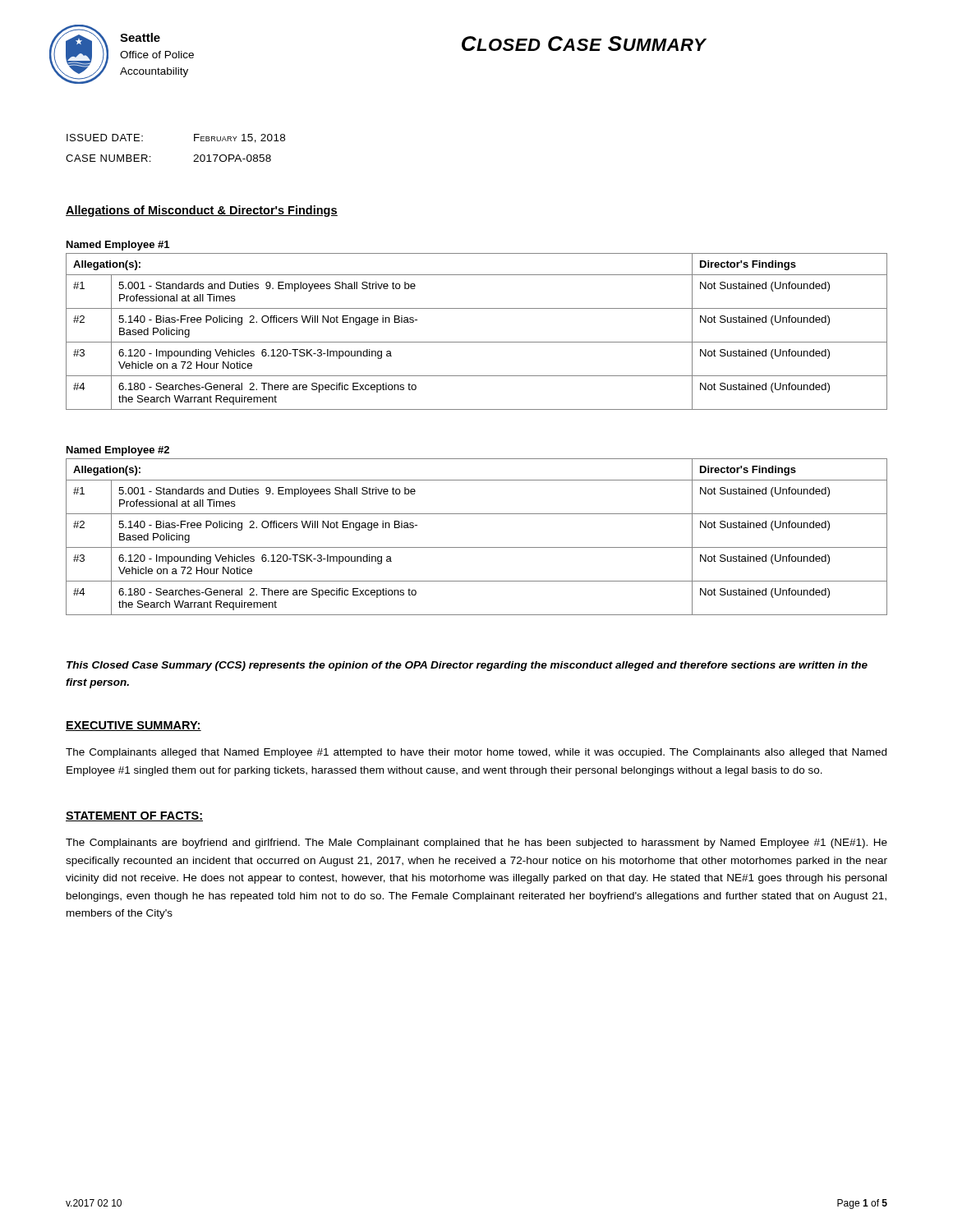Viewport: 953px width, 1232px height.
Task: Point to the text block starting "STATEMENT OF FACTS:"
Action: [134, 816]
